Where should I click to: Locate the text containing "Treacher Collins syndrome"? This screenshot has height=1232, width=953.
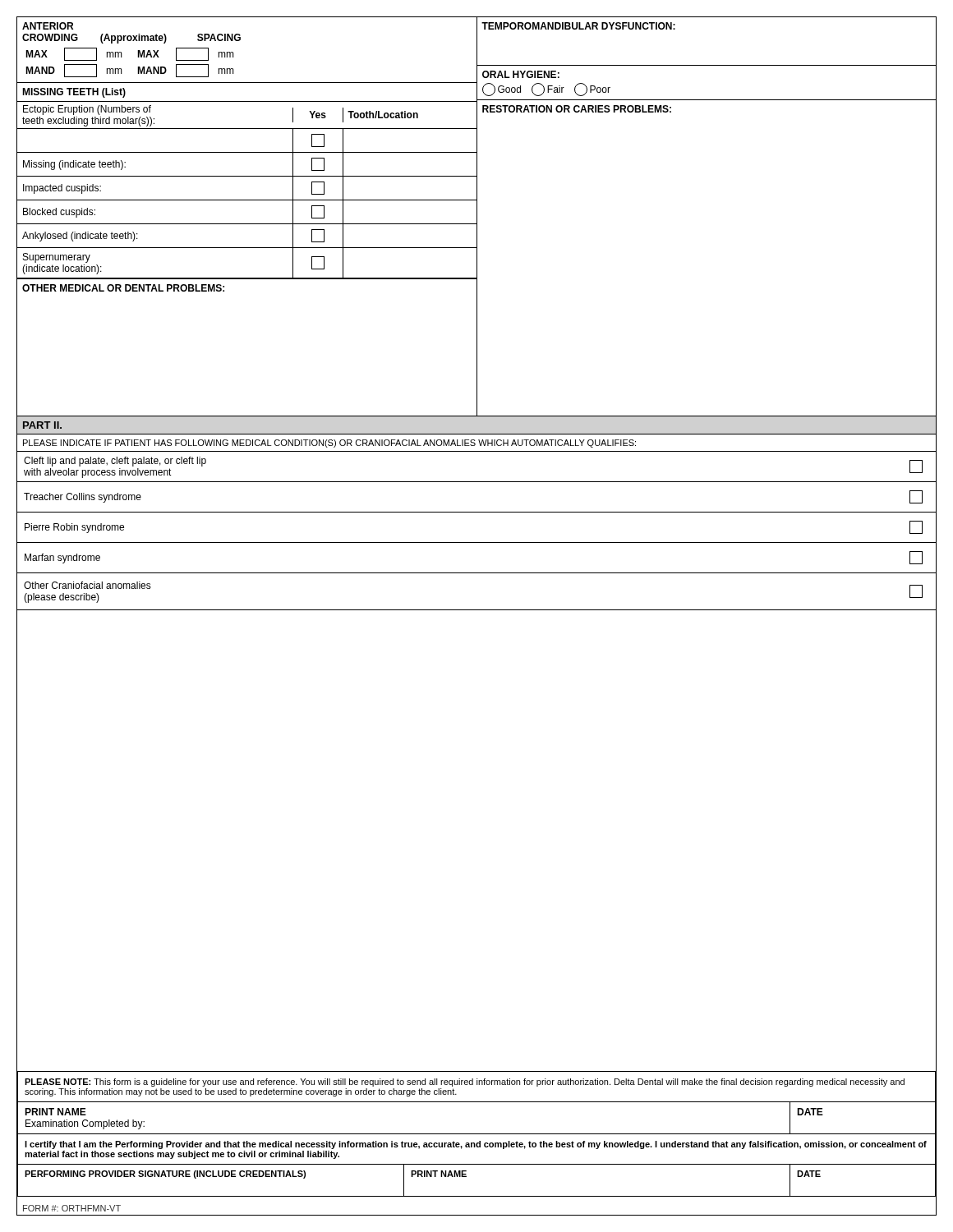(x=17, y=496)
